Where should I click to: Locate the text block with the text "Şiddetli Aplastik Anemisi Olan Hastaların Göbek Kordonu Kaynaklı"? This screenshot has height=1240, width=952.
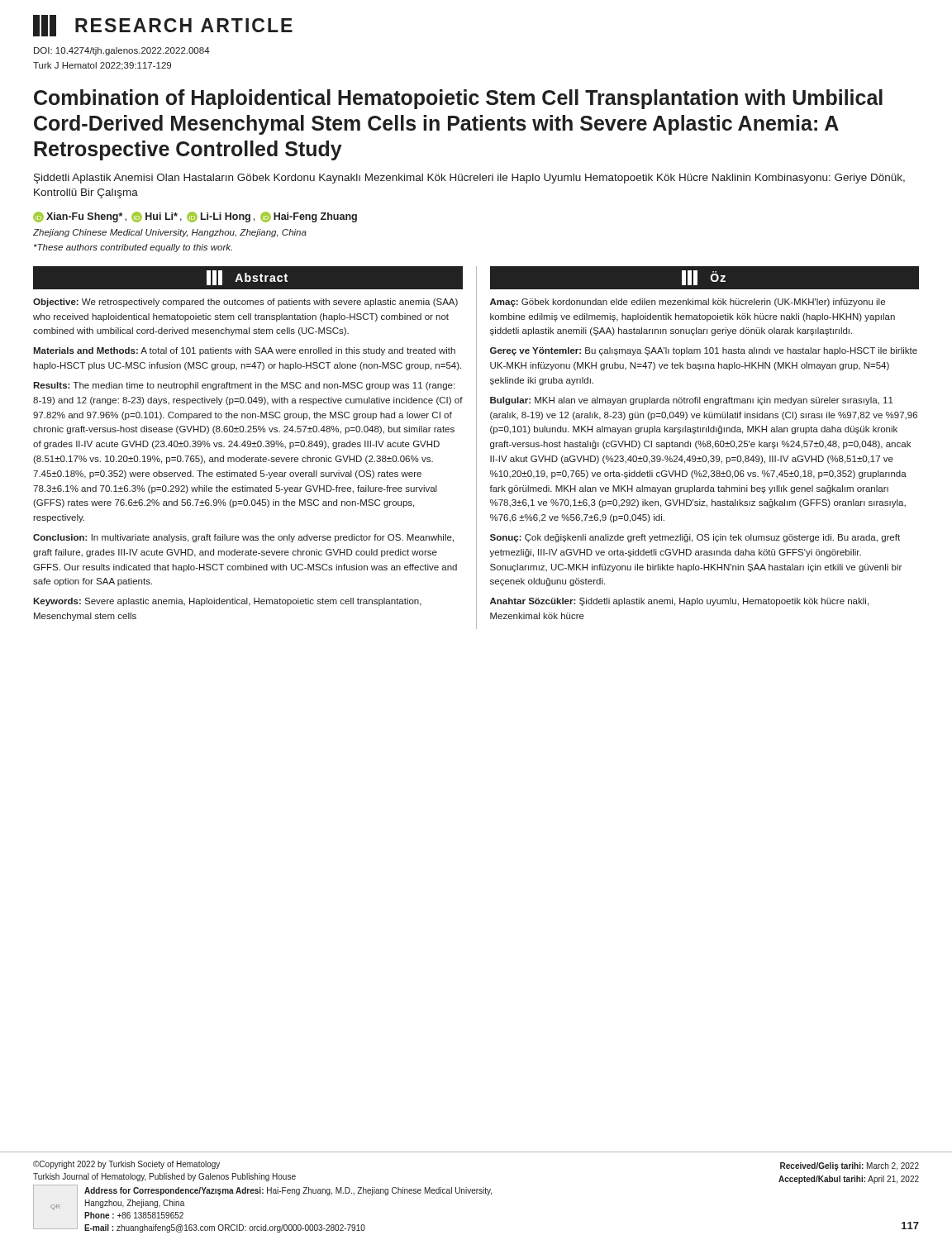pyautogui.click(x=469, y=185)
